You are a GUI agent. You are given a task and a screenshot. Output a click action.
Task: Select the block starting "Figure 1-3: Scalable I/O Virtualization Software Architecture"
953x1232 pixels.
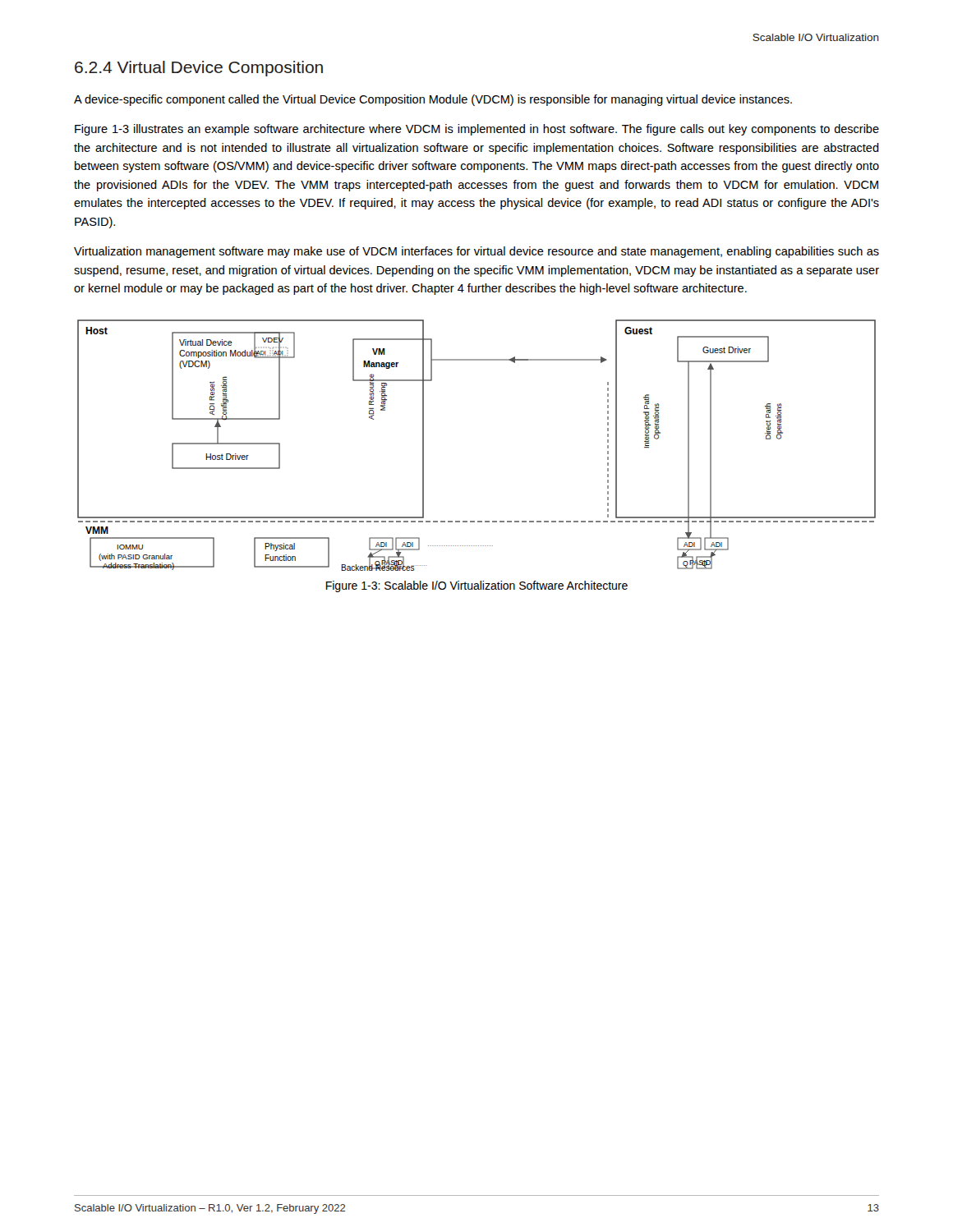point(476,585)
